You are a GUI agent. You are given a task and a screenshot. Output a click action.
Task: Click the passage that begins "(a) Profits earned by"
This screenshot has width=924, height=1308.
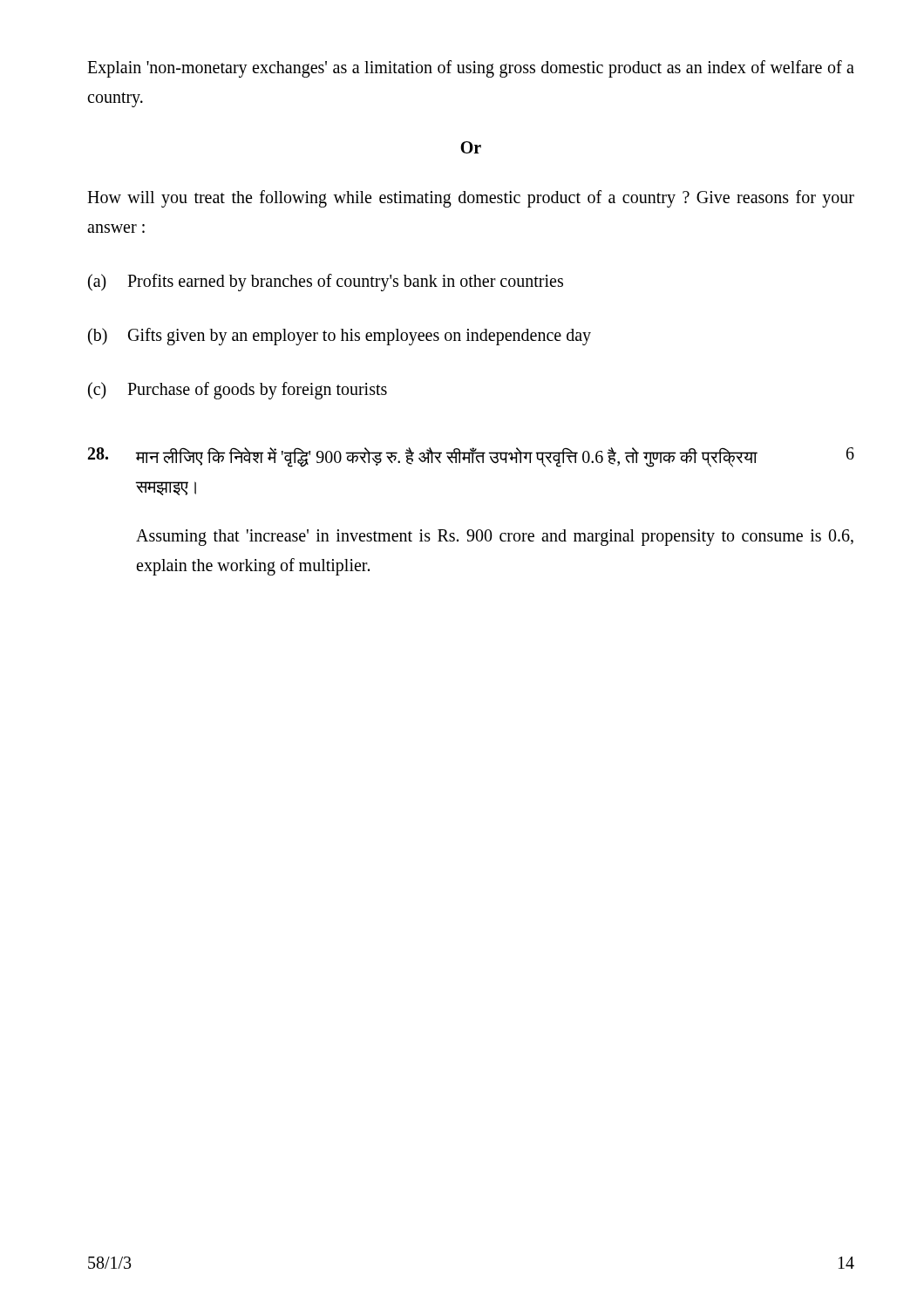[x=471, y=281]
